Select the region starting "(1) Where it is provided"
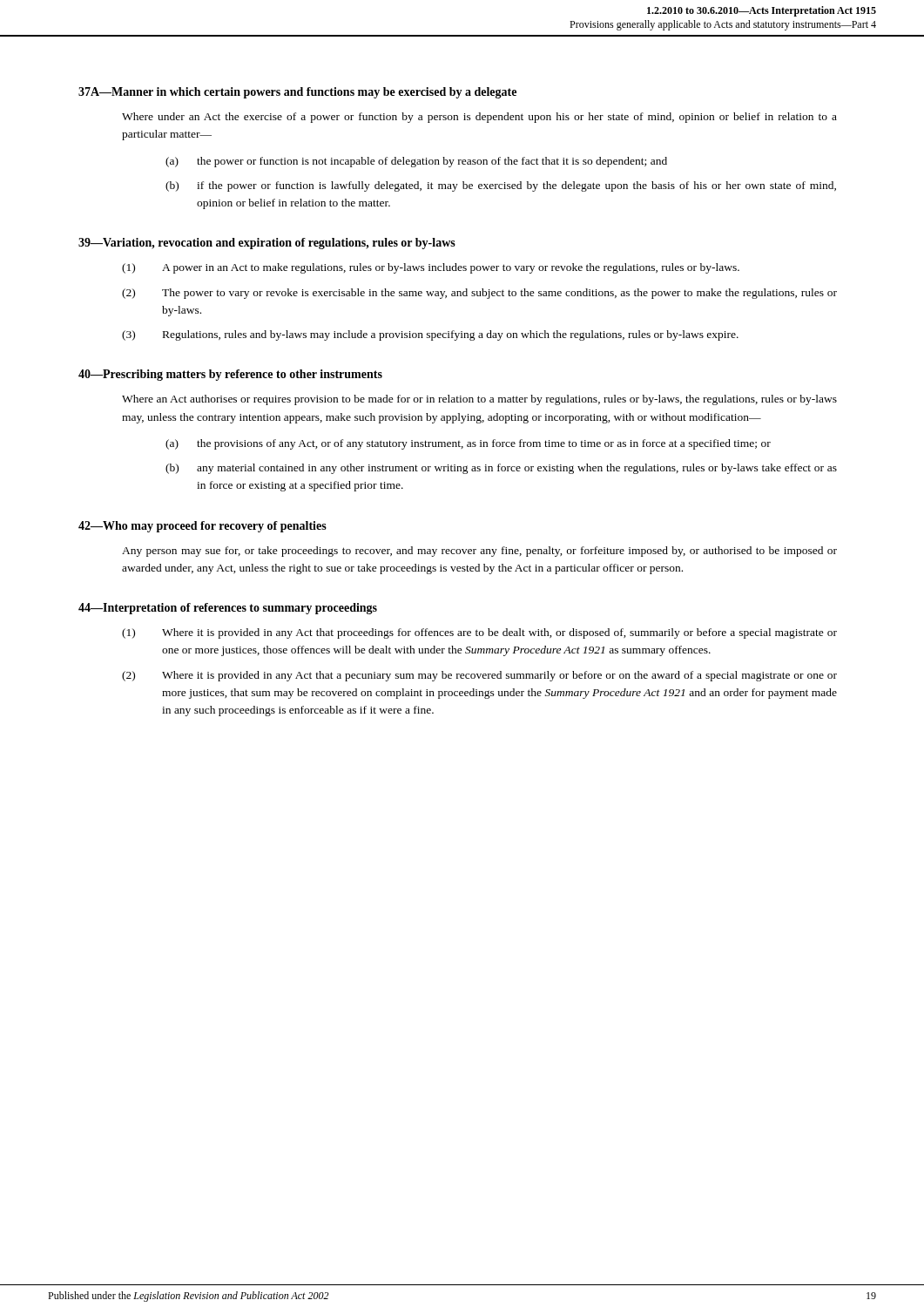 479,641
